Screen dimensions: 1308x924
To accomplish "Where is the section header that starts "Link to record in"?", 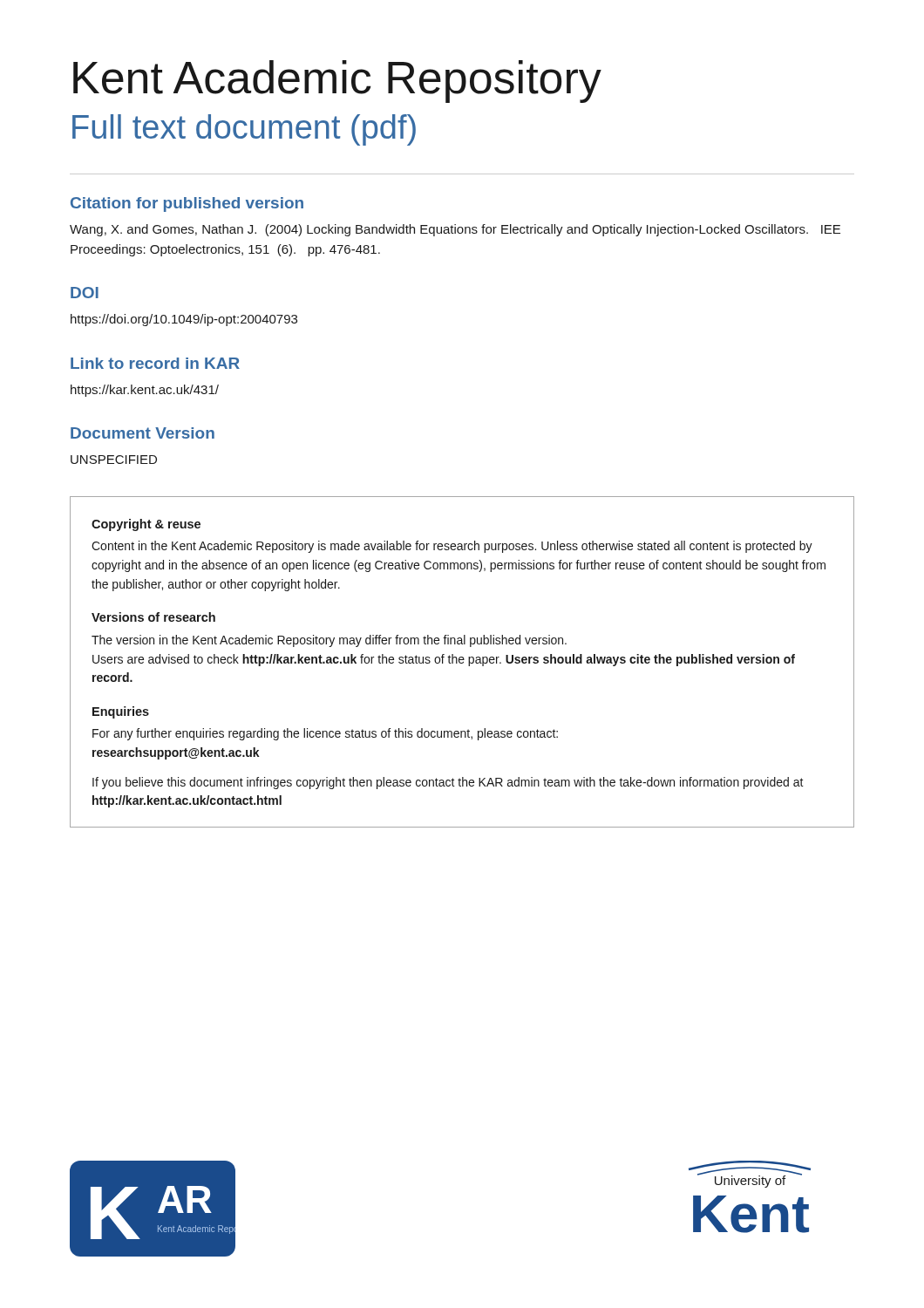I will [155, 363].
